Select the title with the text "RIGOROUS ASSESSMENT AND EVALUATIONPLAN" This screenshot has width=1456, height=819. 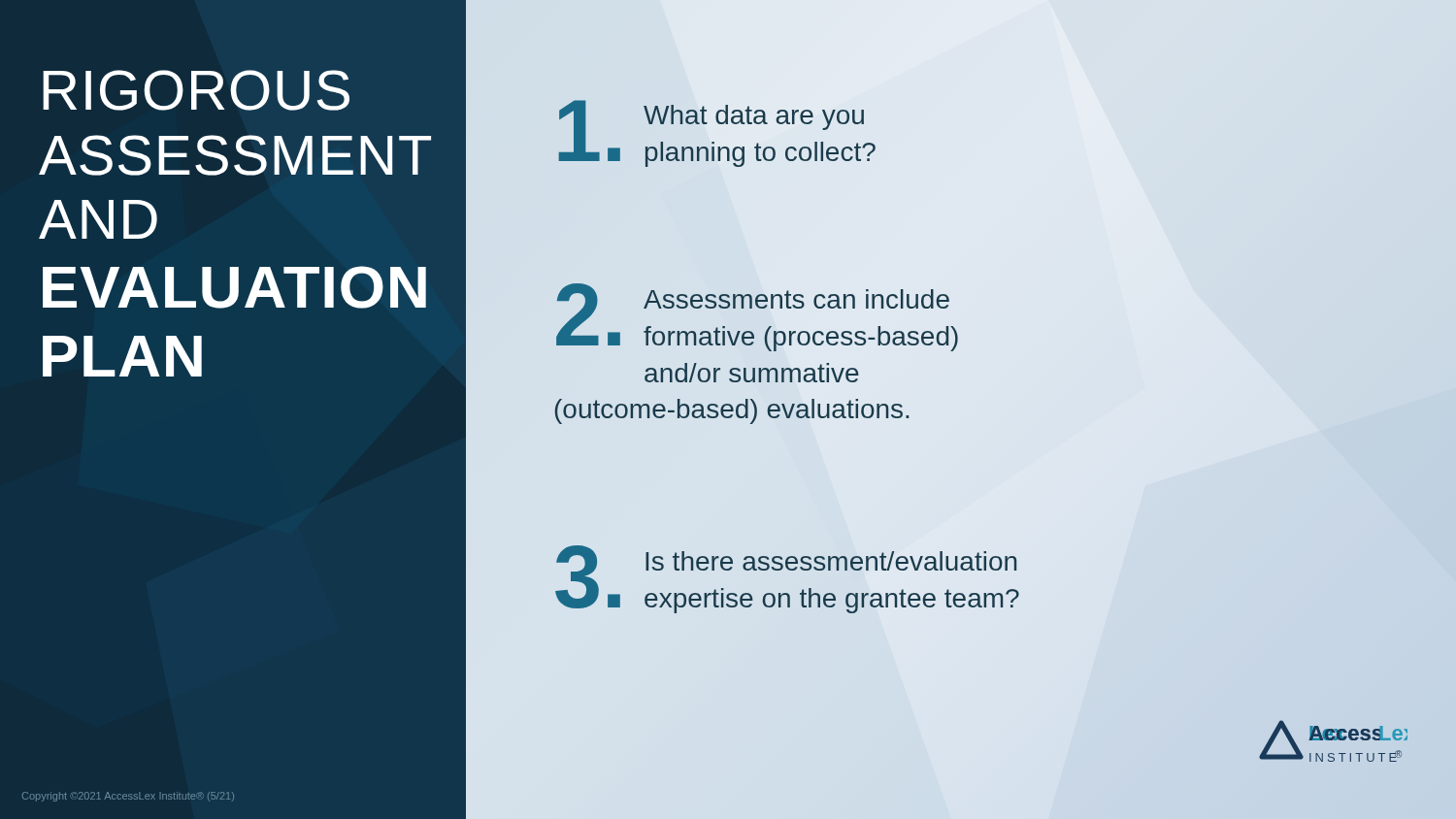[x=196, y=90]
